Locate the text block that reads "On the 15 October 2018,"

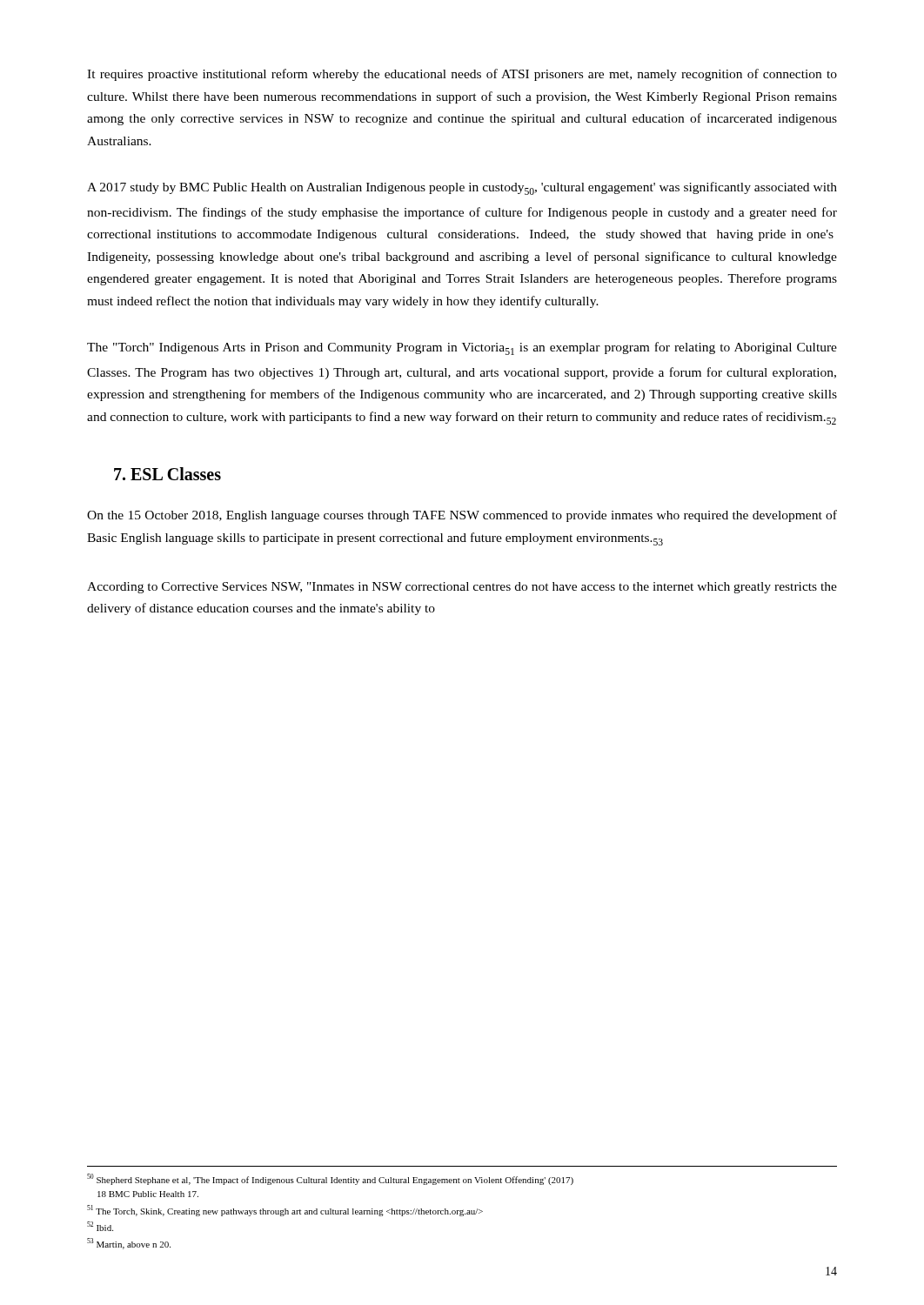coord(462,528)
